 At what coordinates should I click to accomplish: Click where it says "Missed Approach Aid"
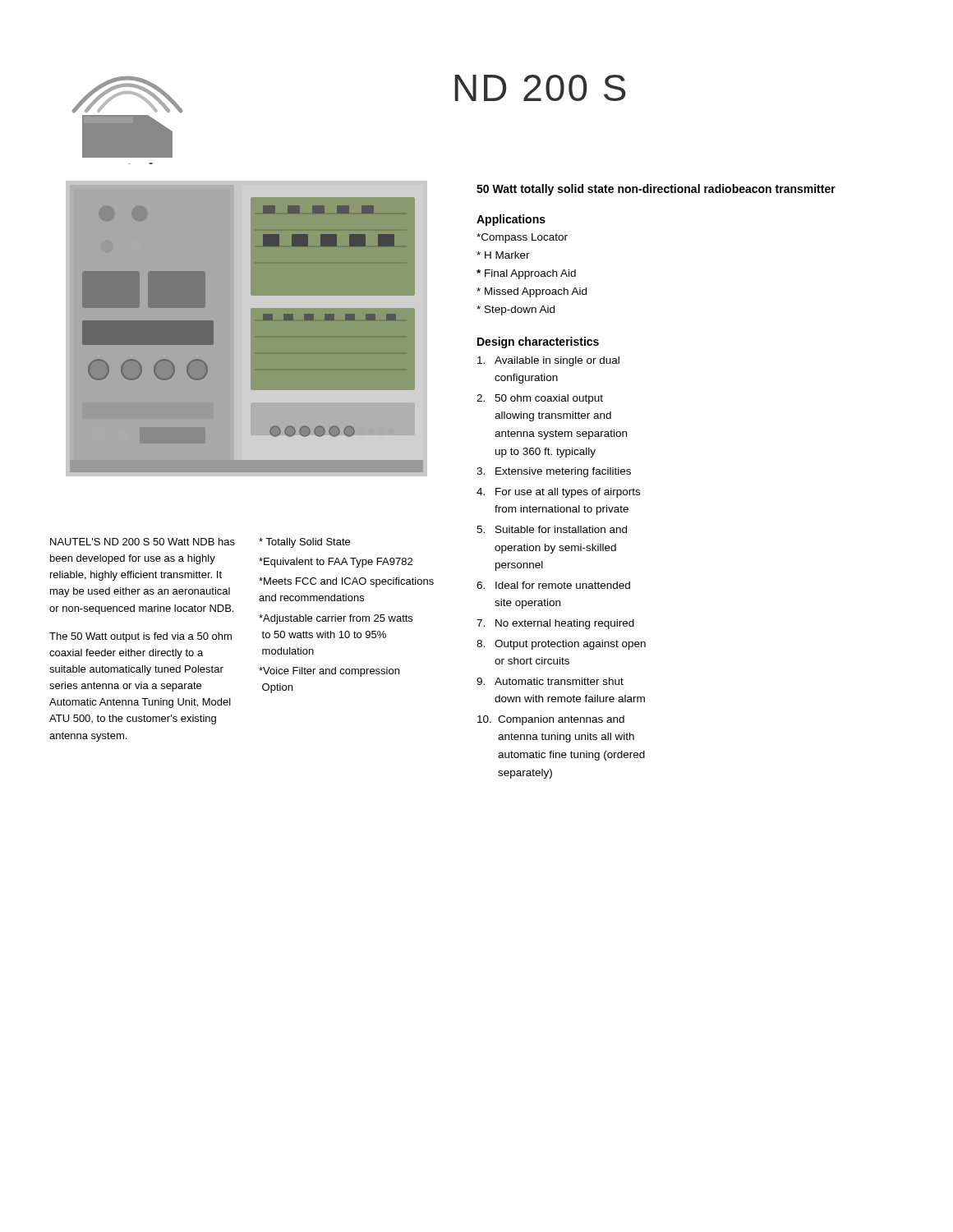click(x=532, y=291)
